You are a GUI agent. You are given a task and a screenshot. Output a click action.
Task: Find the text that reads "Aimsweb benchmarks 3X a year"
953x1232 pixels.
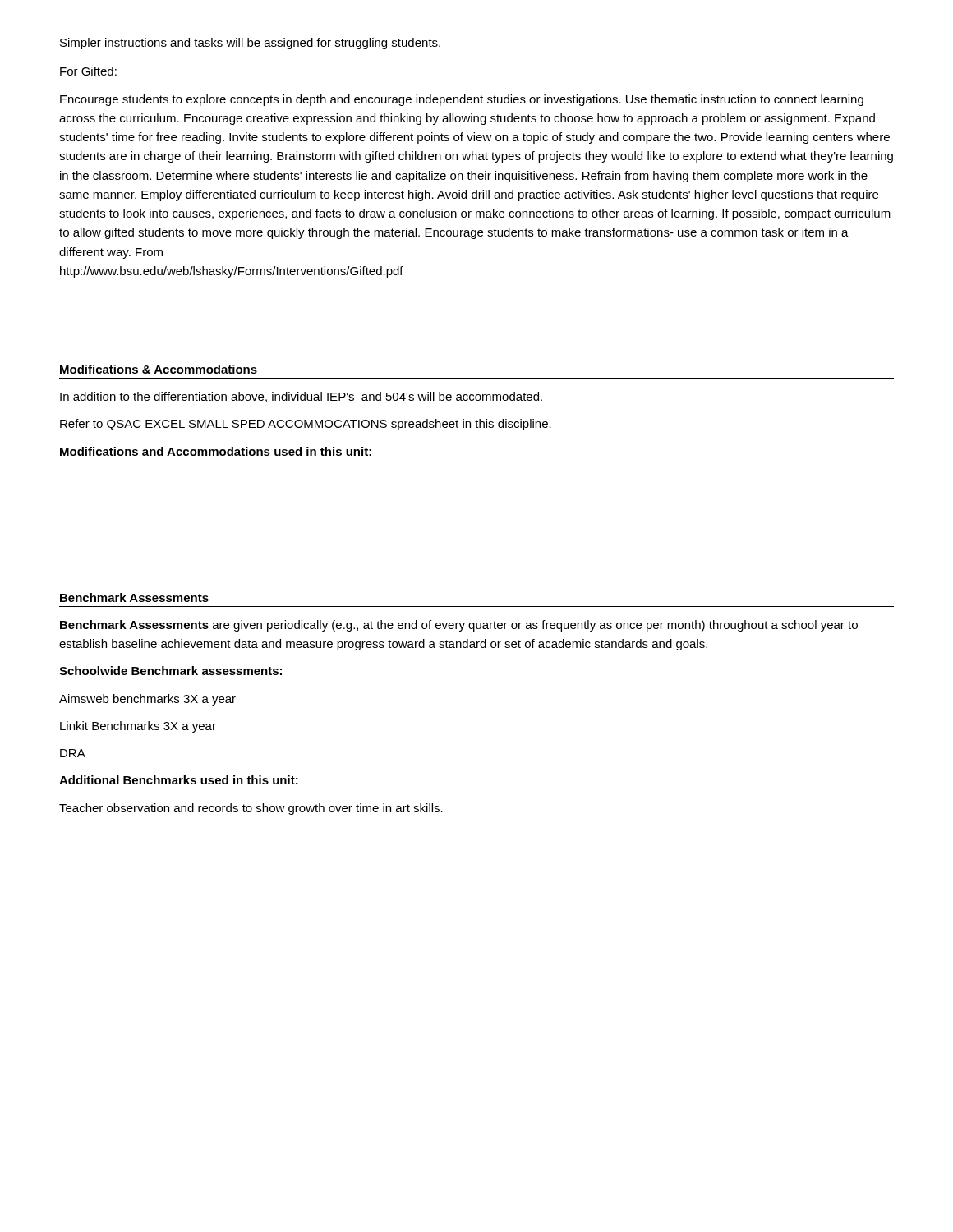(148, 698)
